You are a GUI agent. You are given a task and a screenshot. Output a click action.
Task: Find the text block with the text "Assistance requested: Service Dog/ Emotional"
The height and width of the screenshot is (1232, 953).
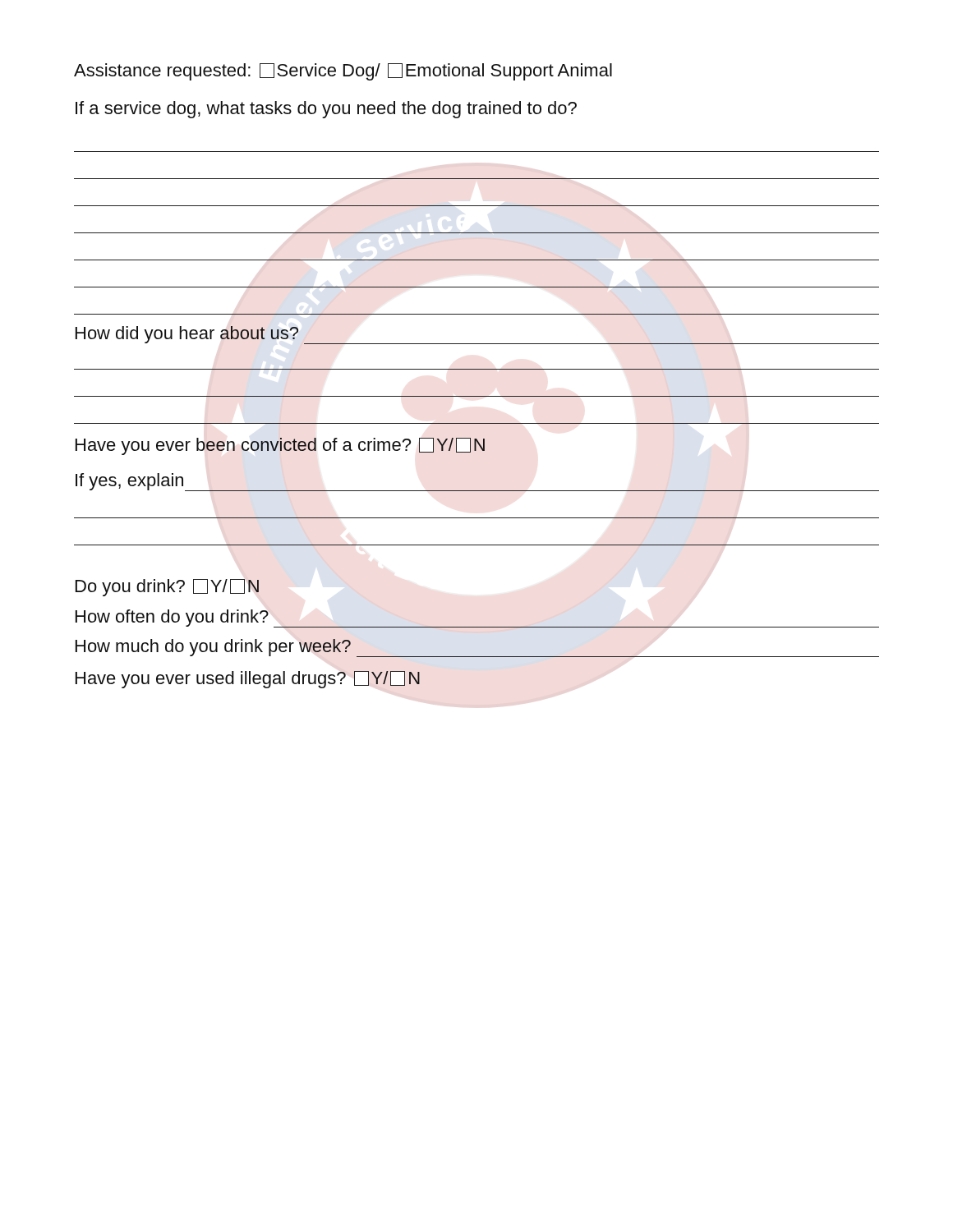(476, 71)
